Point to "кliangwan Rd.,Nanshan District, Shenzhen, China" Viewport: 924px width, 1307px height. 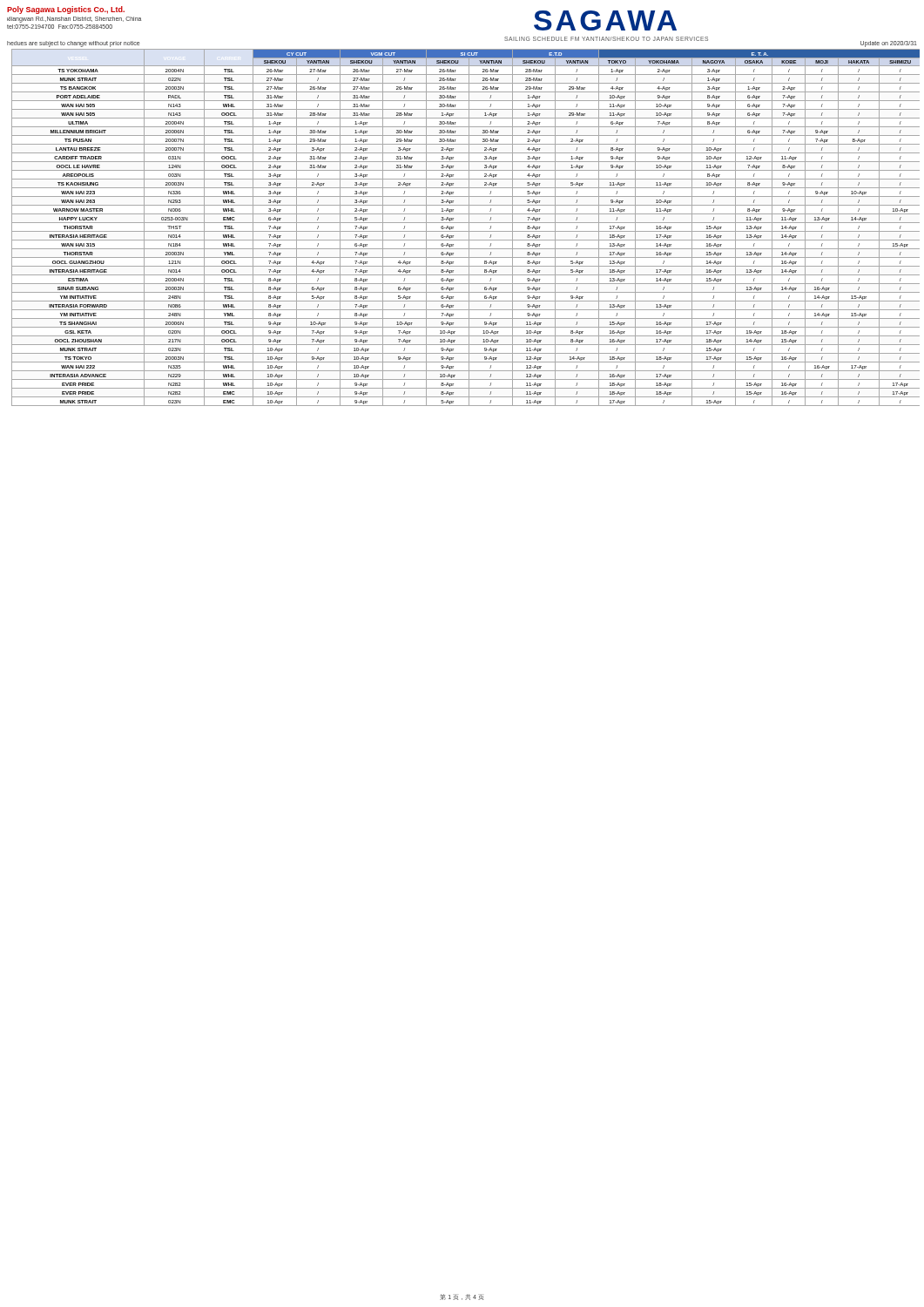(x=74, y=19)
